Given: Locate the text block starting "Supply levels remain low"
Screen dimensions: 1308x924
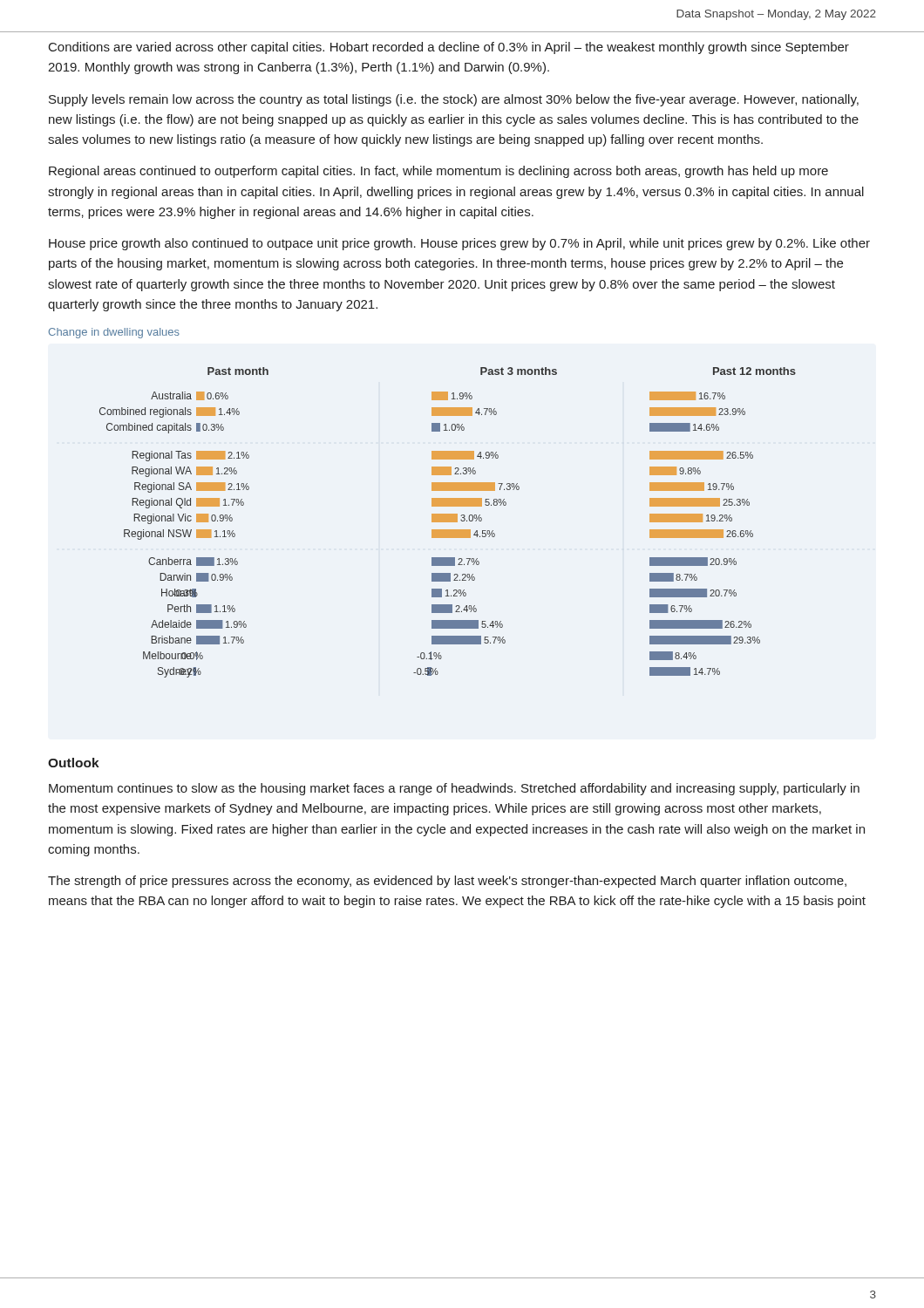Looking at the screenshot, I should [x=462, y=119].
